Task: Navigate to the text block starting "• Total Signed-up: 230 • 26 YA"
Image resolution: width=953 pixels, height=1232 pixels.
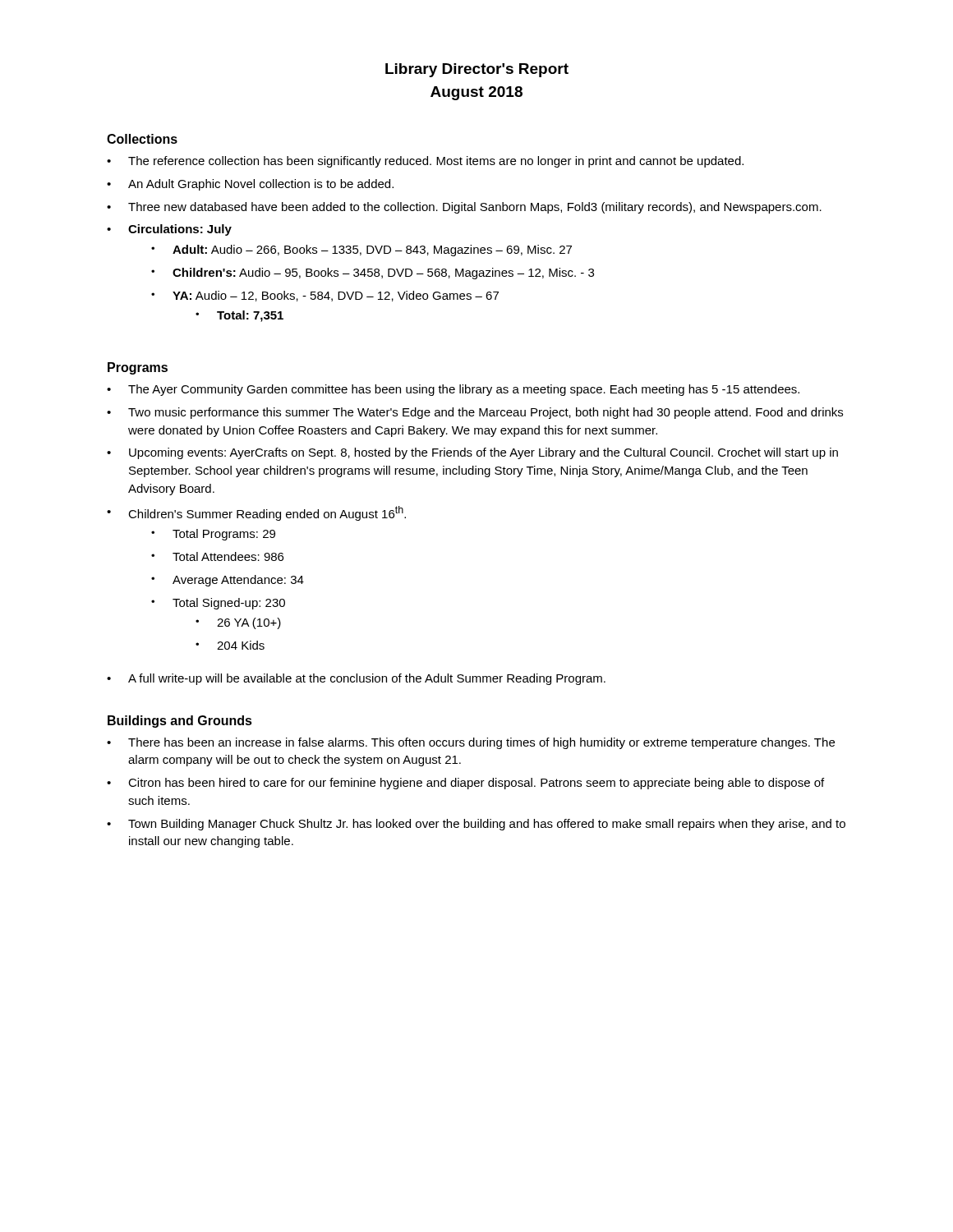Action: (x=218, y=604)
